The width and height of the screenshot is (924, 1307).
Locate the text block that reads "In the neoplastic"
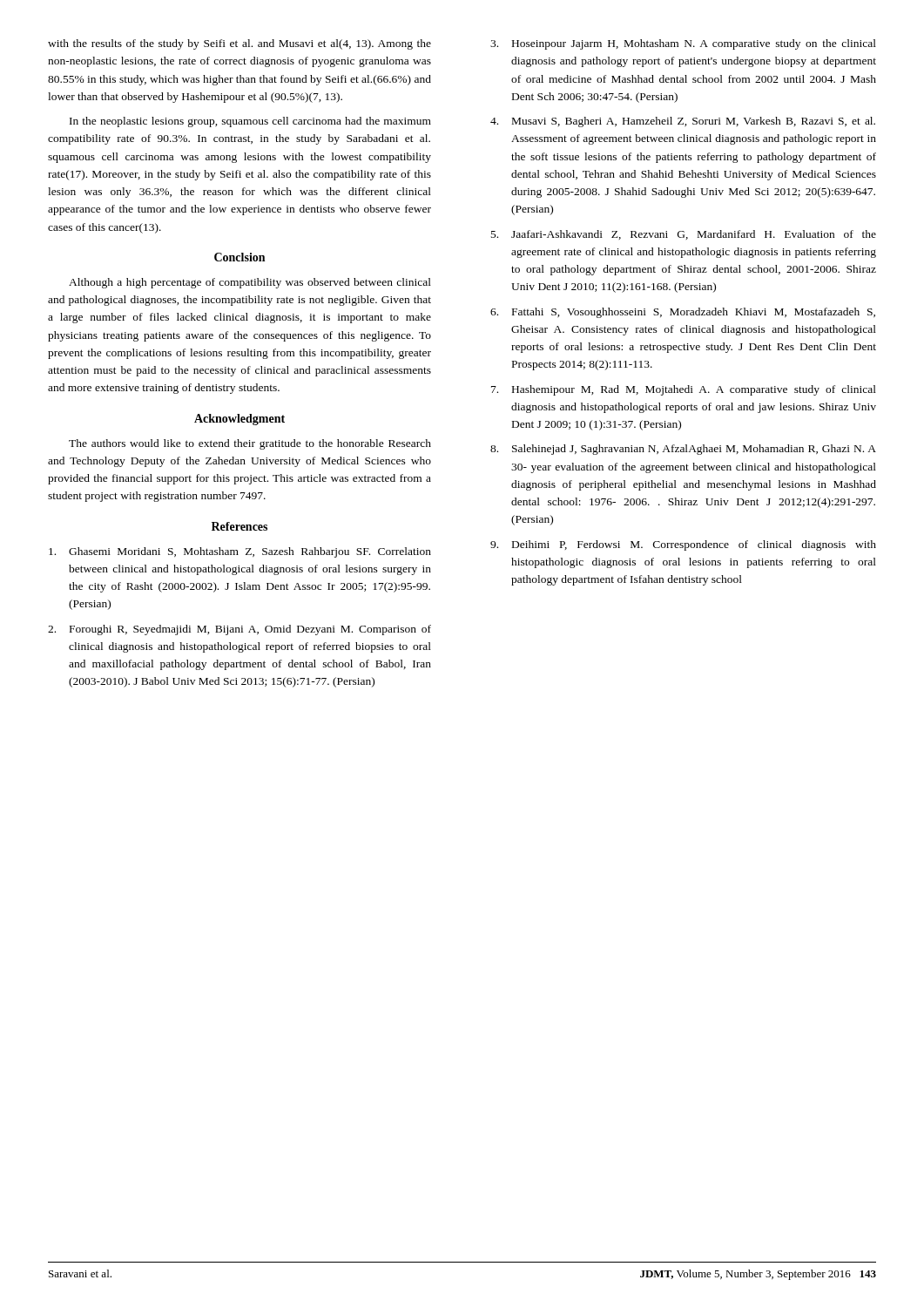[239, 174]
